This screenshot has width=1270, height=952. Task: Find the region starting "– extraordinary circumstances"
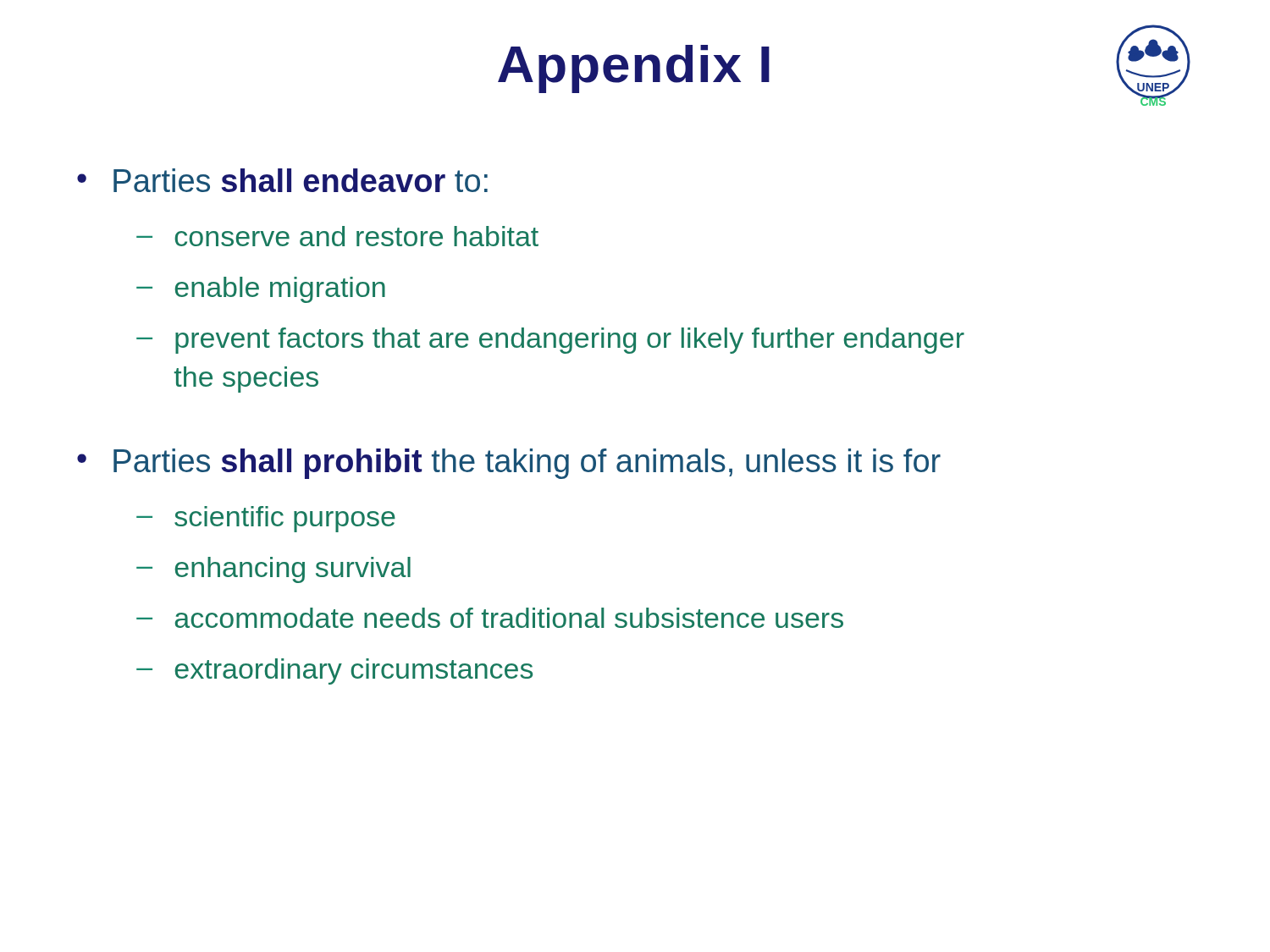(335, 669)
